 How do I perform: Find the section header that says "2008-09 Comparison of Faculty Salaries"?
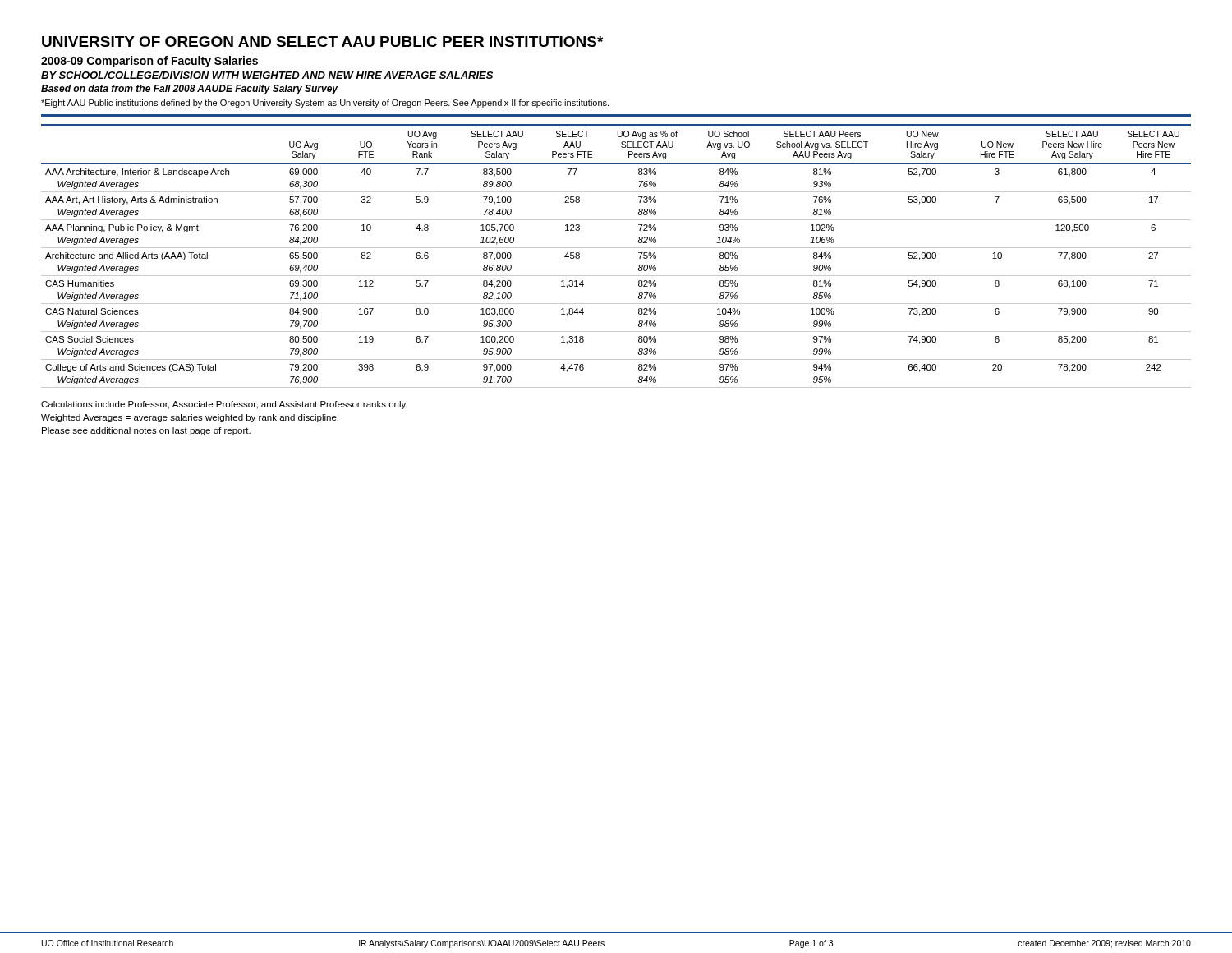point(150,61)
